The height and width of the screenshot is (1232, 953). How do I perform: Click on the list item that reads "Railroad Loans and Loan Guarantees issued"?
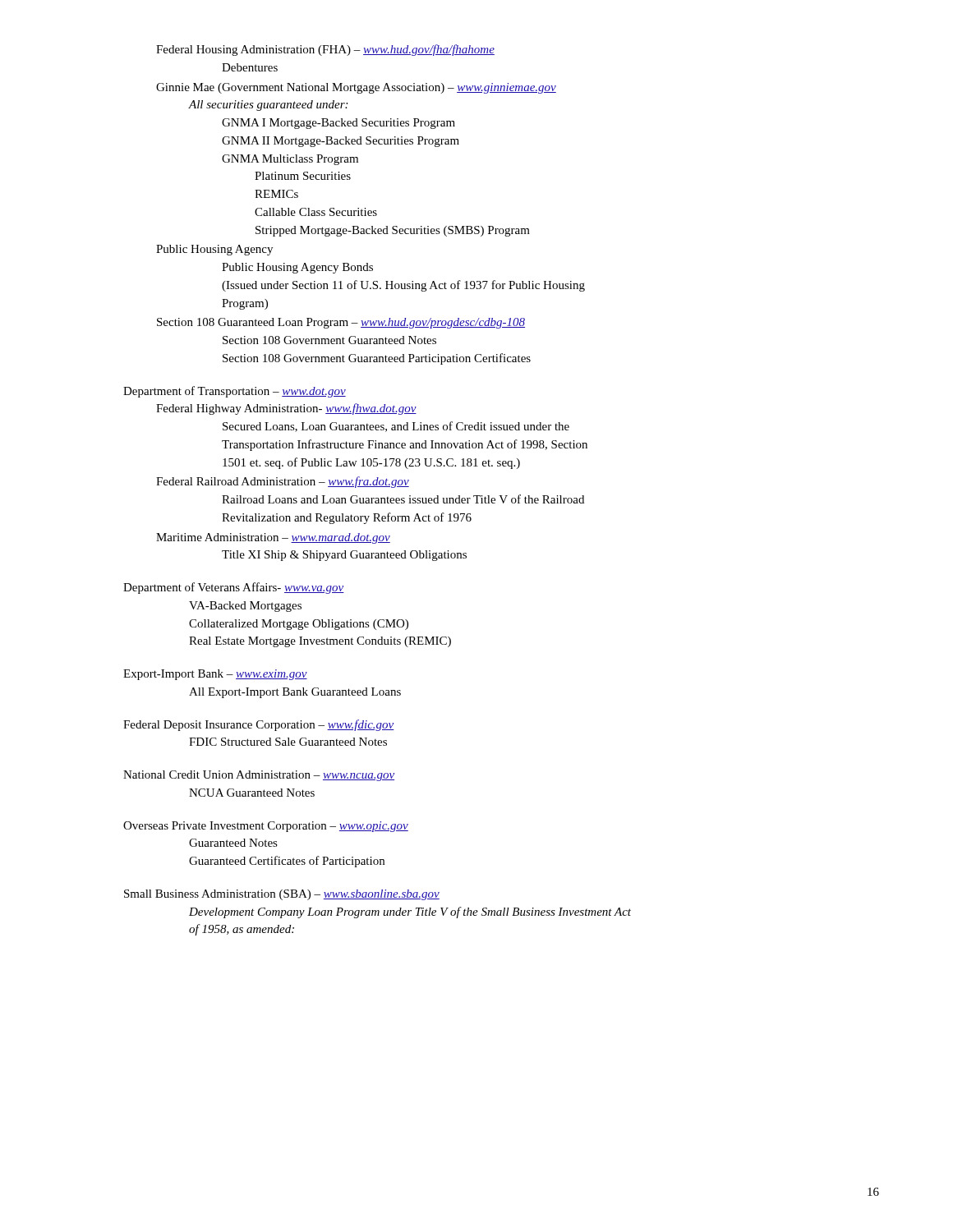coord(403,508)
